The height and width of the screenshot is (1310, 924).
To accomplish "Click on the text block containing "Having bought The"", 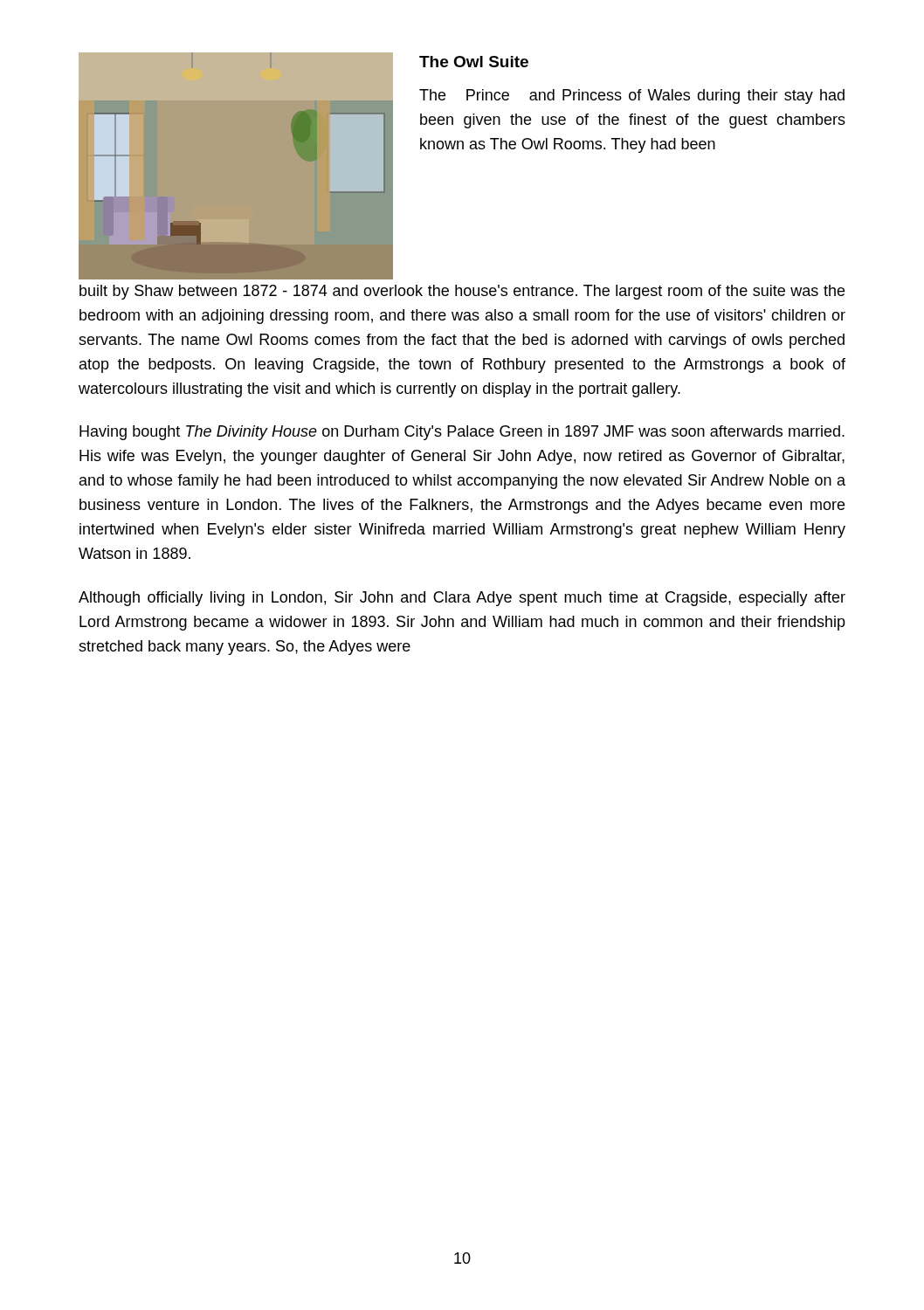I will click(x=462, y=493).
